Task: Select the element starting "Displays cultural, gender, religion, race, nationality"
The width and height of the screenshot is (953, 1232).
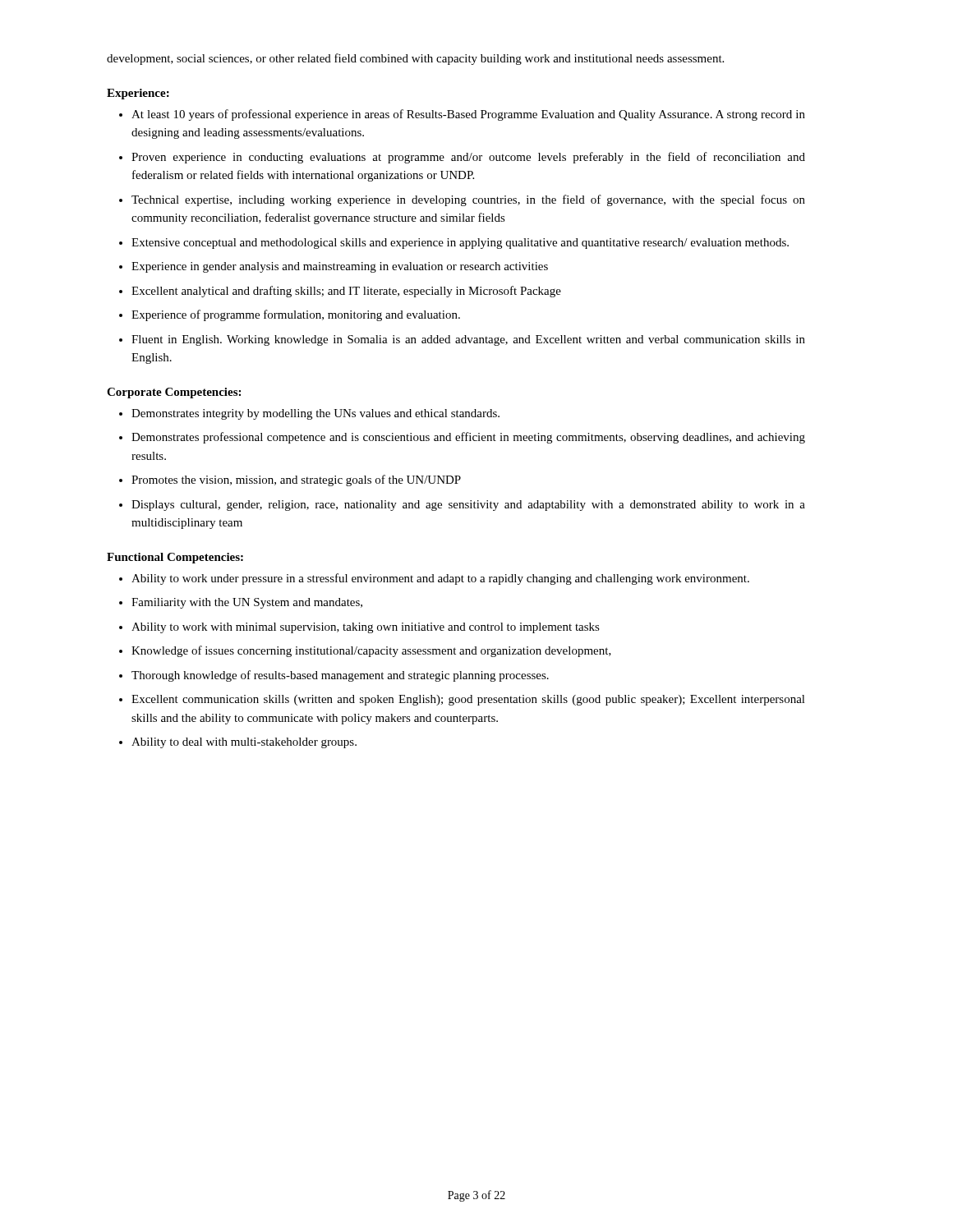Action: click(468, 513)
